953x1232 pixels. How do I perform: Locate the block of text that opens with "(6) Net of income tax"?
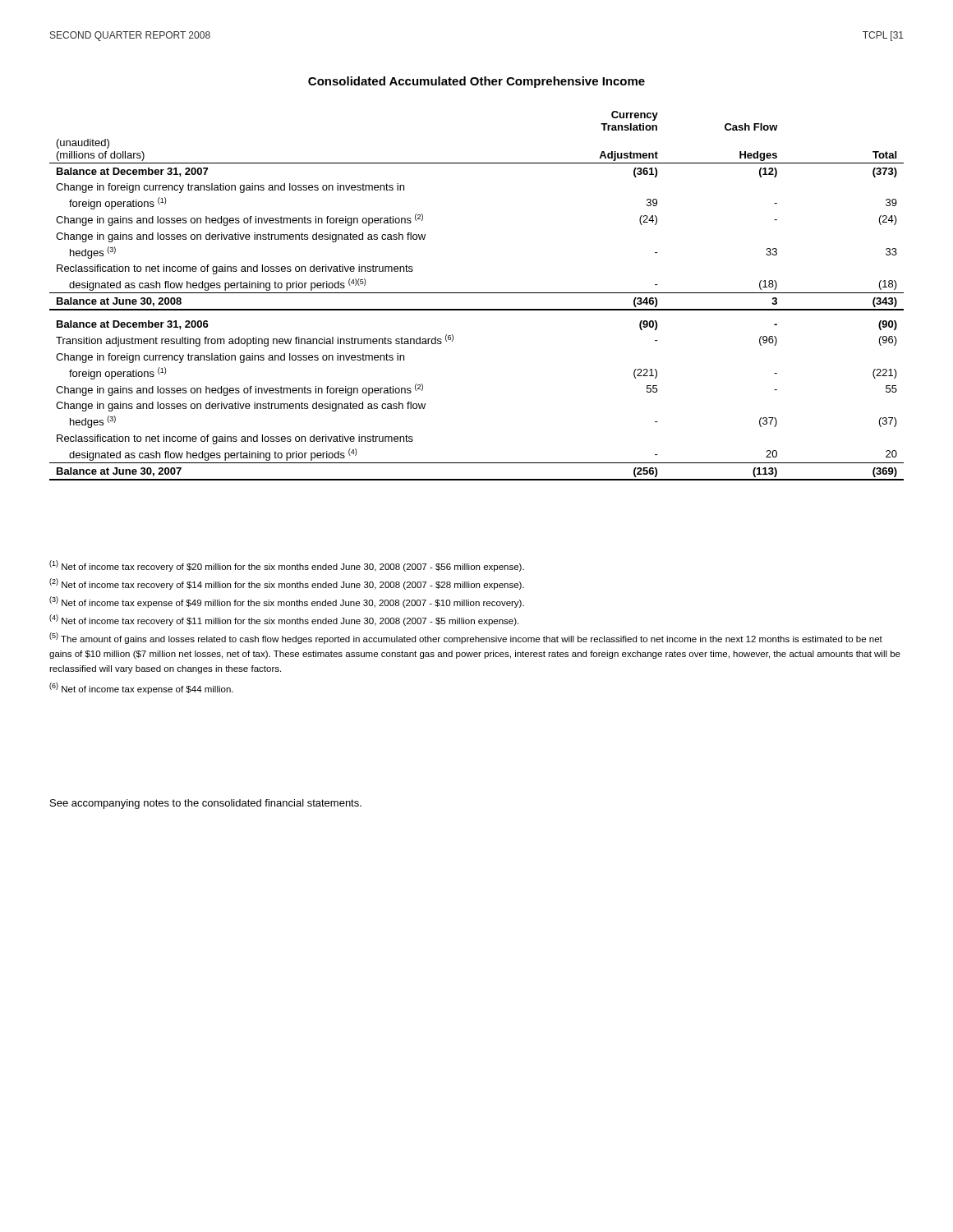pyautogui.click(x=142, y=687)
